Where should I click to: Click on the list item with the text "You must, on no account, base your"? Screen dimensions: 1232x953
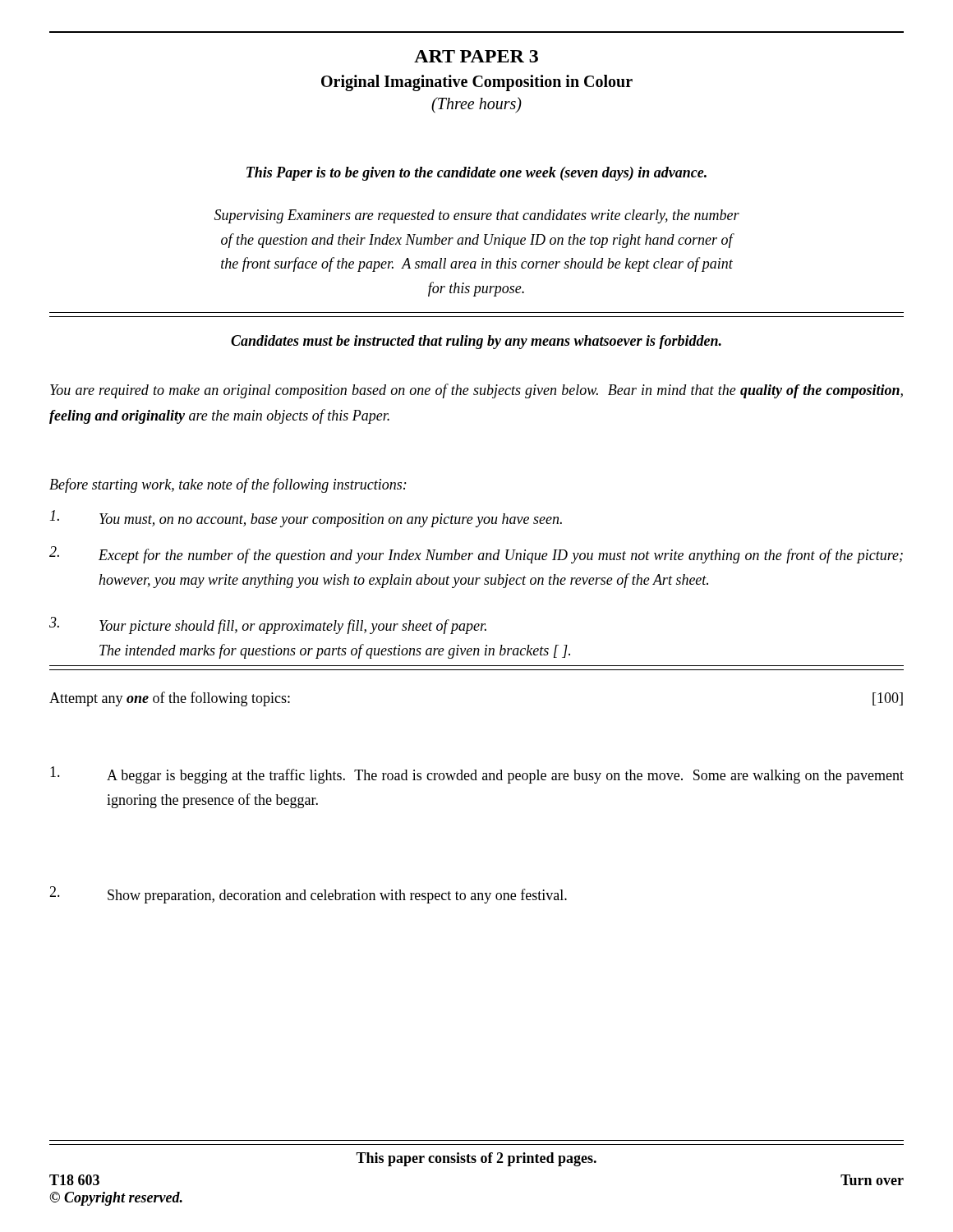tap(476, 520)
